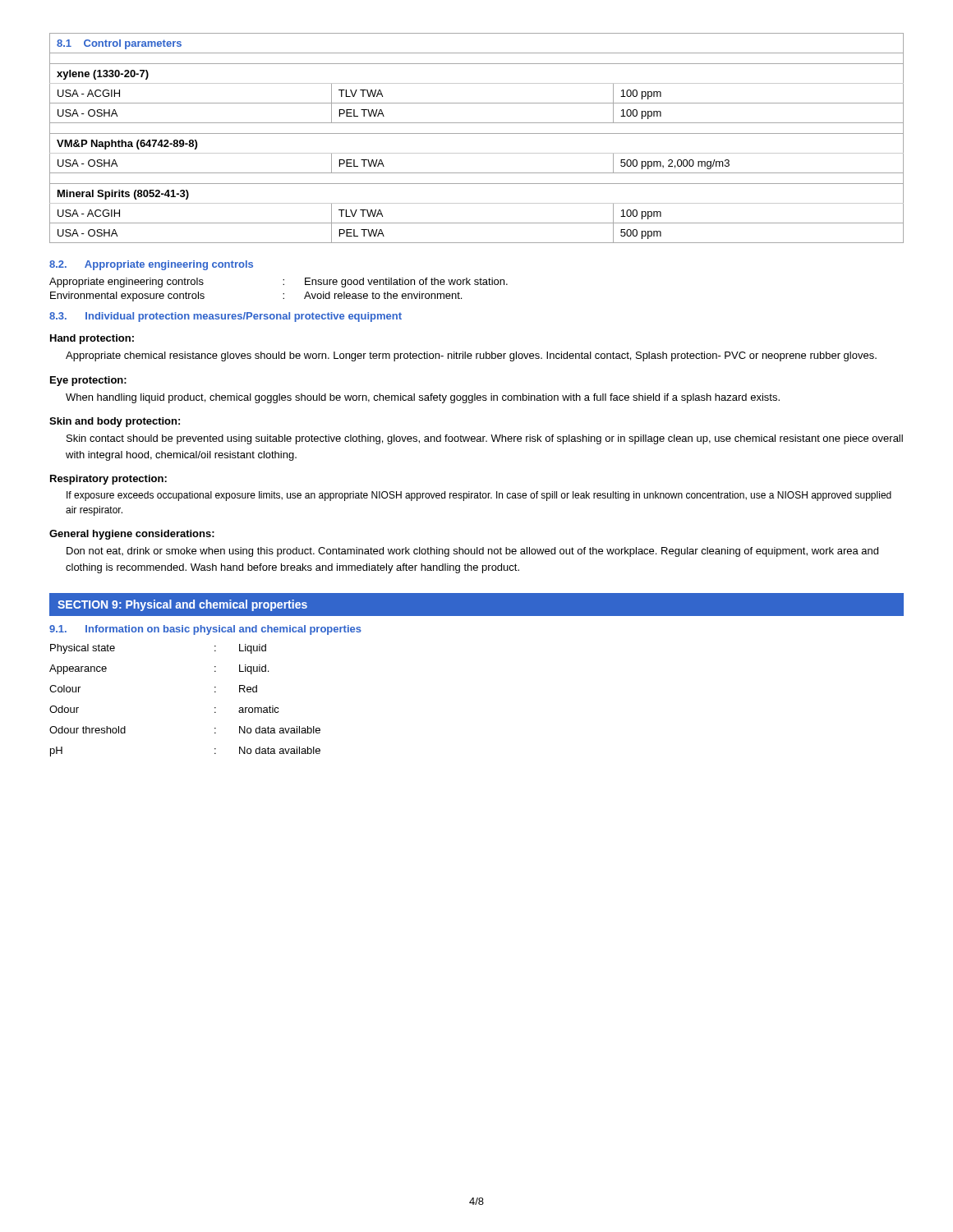This screenshot has width=953, height=1232.
Task: Select the text starting "8.2. Appropriate engineering controls"
Action: [x=151, y=264]
